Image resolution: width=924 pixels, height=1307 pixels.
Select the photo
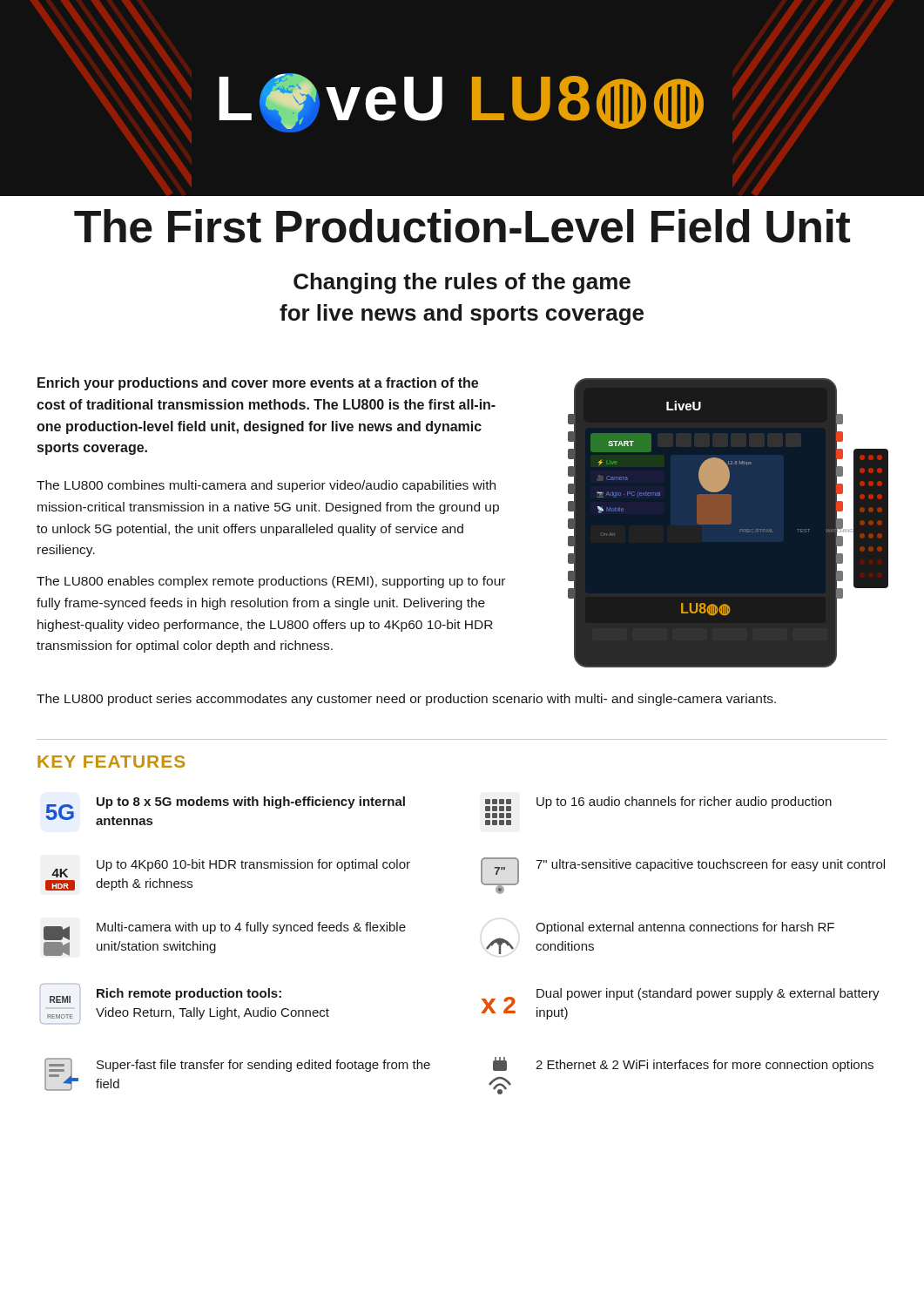coord(710,527)
